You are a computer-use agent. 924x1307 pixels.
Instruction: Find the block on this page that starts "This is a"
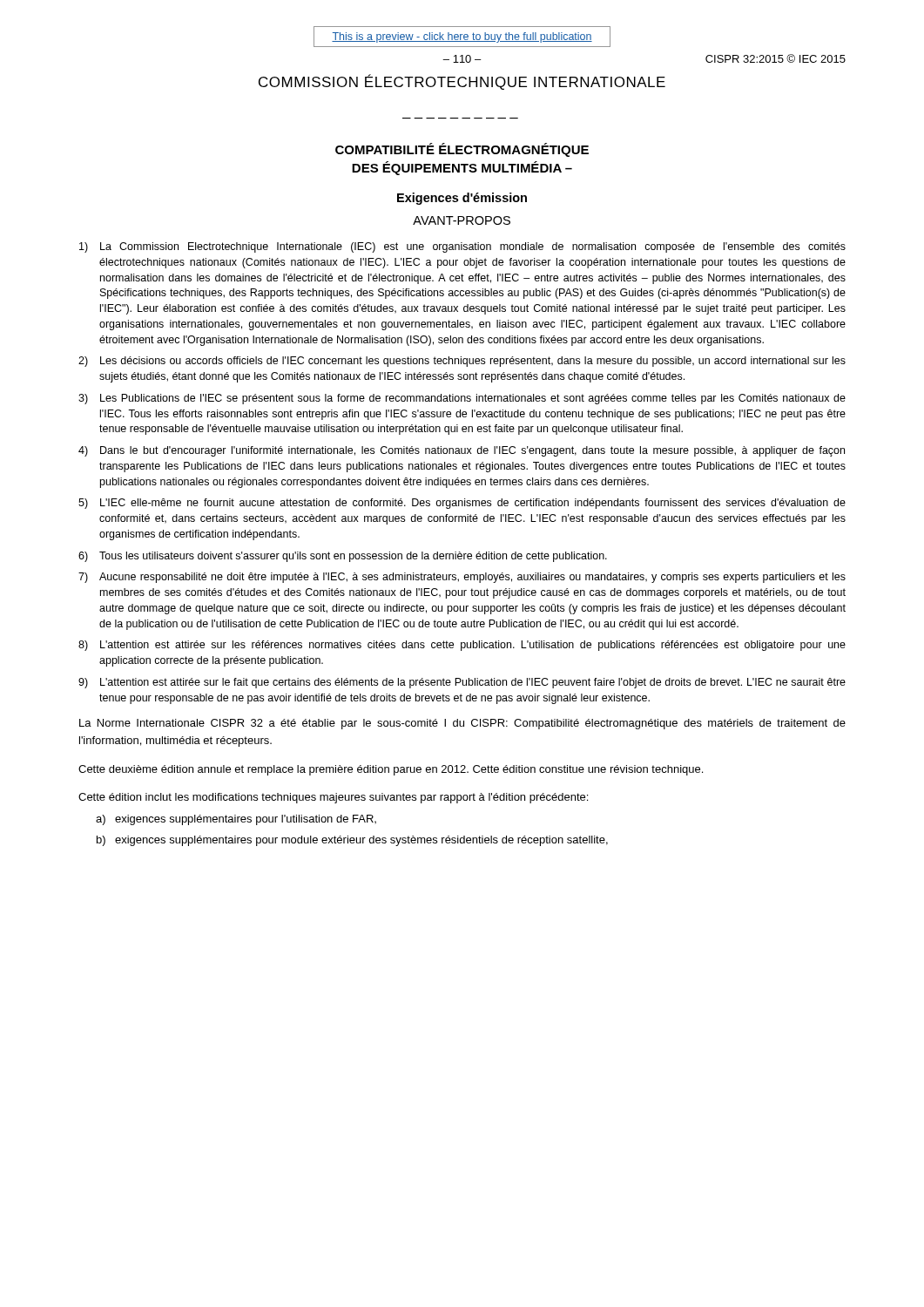462,37
